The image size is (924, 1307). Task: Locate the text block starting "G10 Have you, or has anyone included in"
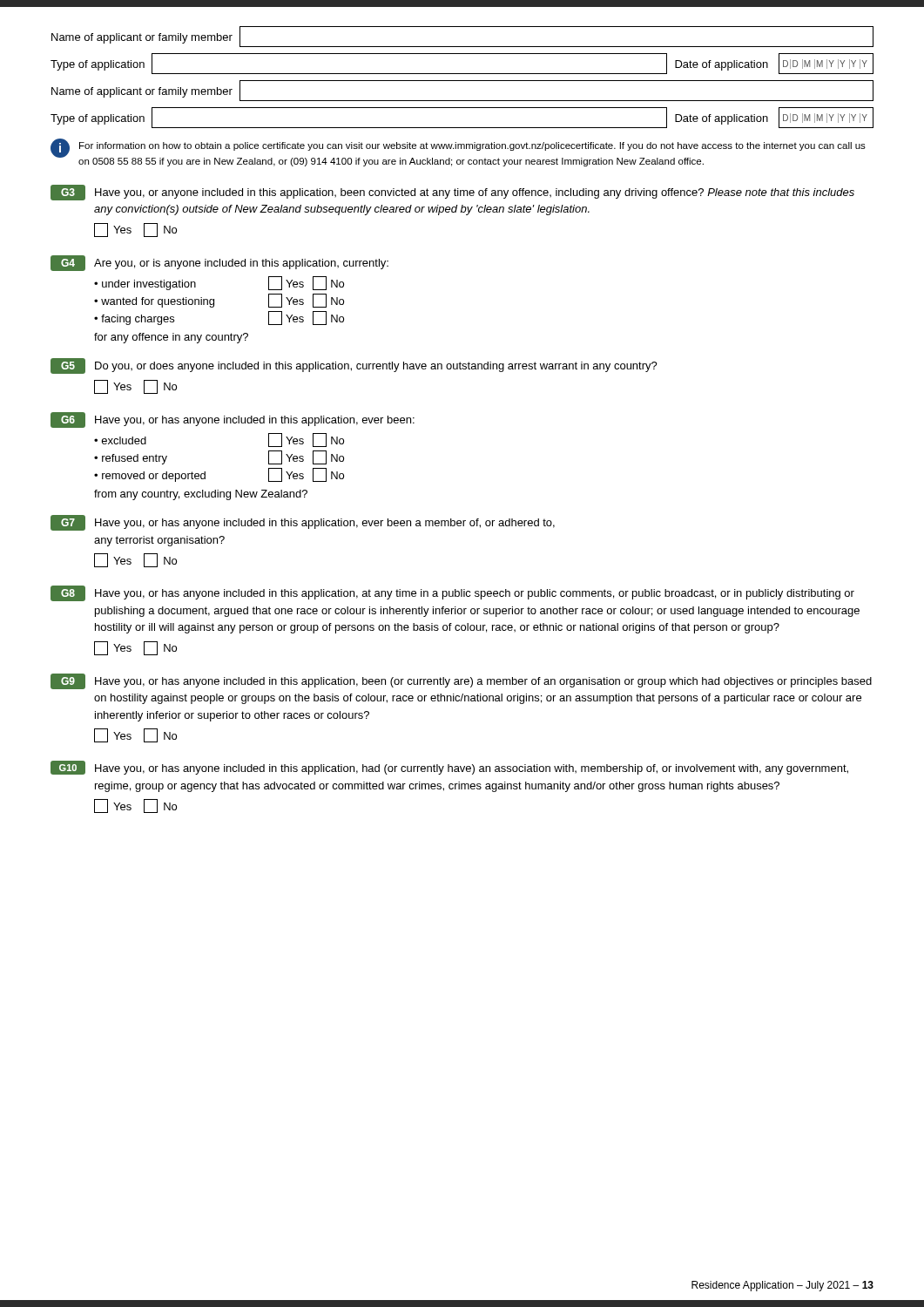tap(462, 788)
